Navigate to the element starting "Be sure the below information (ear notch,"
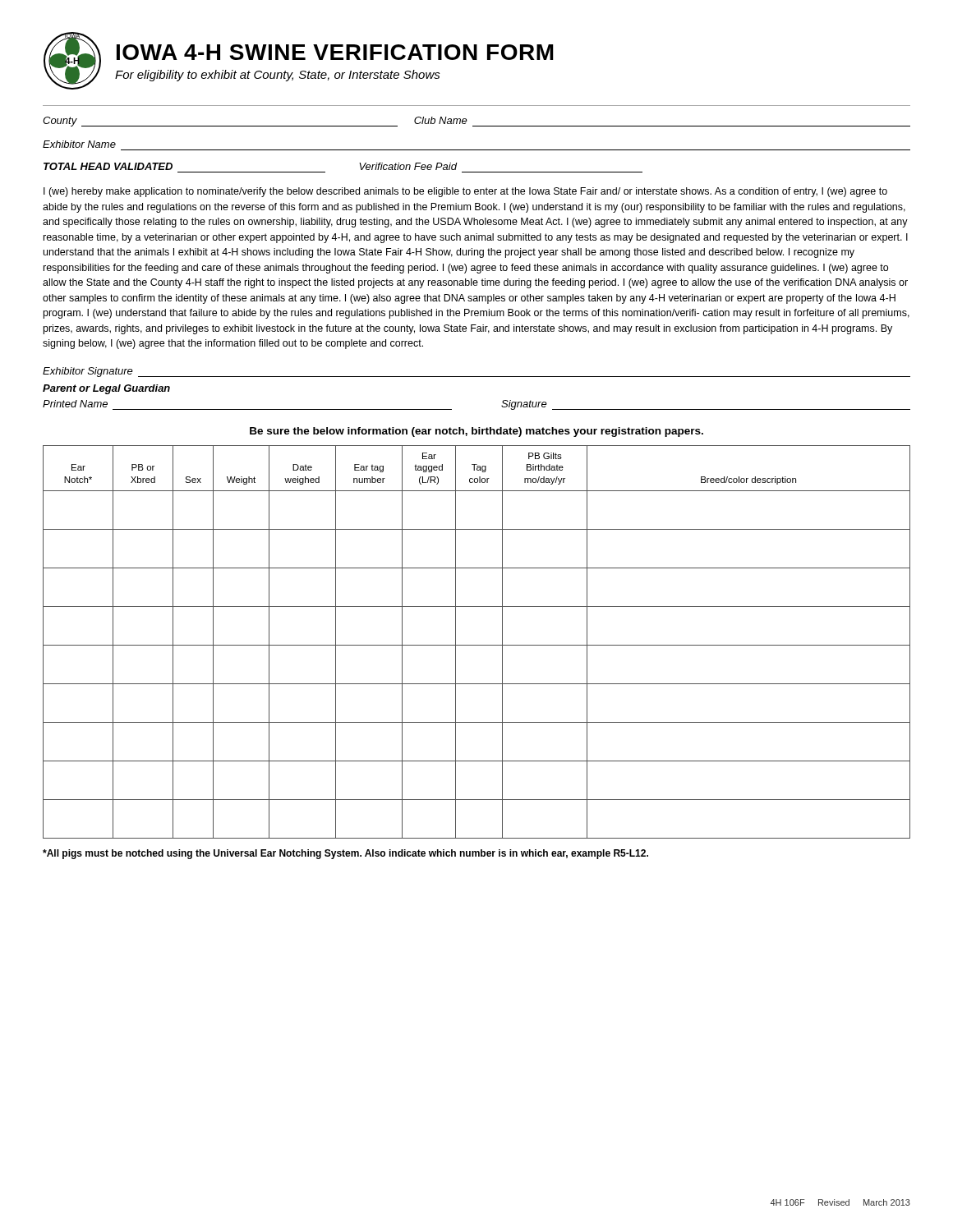Screen dimensions: 1232x953 point(476,430)
